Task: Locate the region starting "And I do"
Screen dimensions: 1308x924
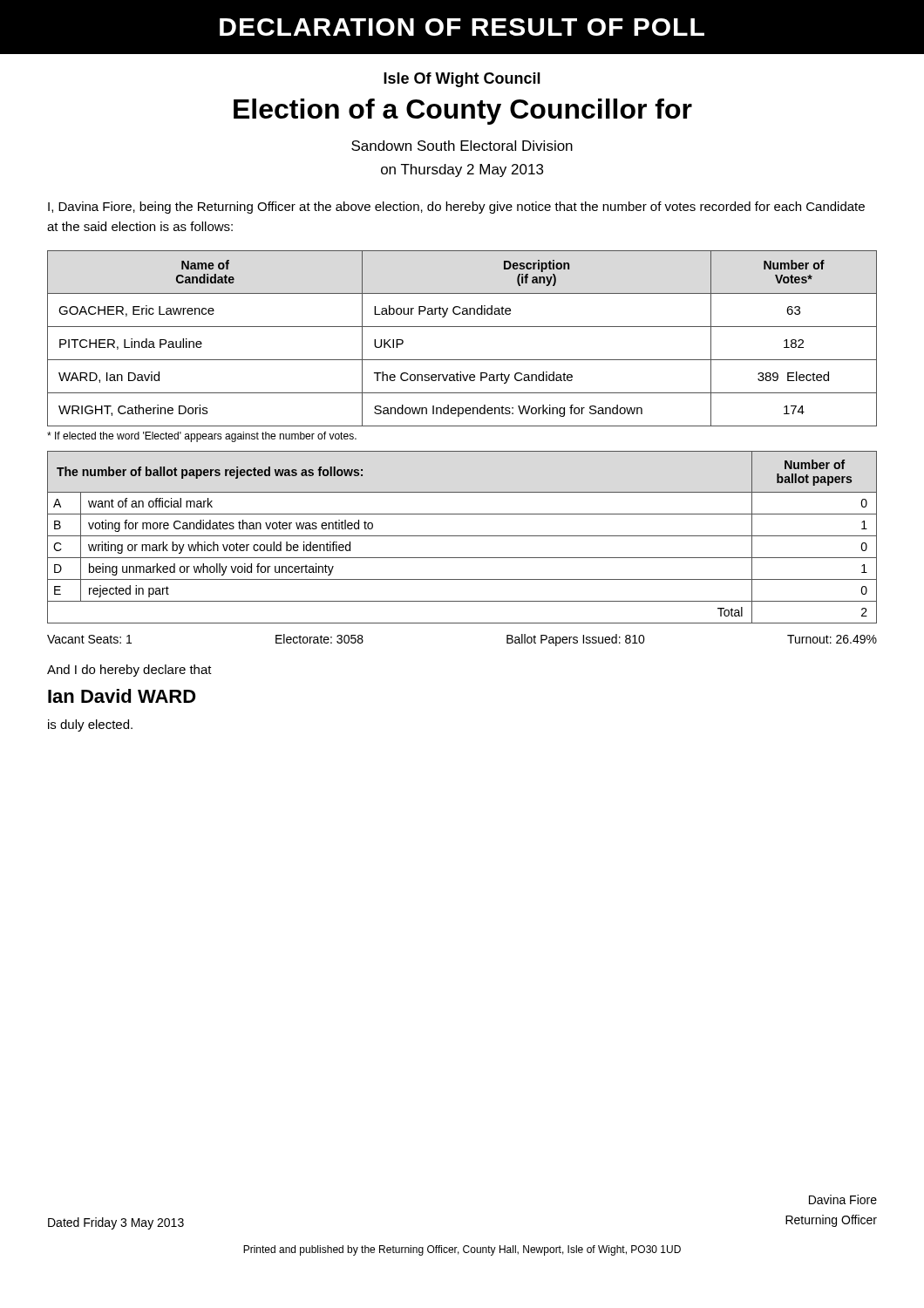Action: (129, 670)
